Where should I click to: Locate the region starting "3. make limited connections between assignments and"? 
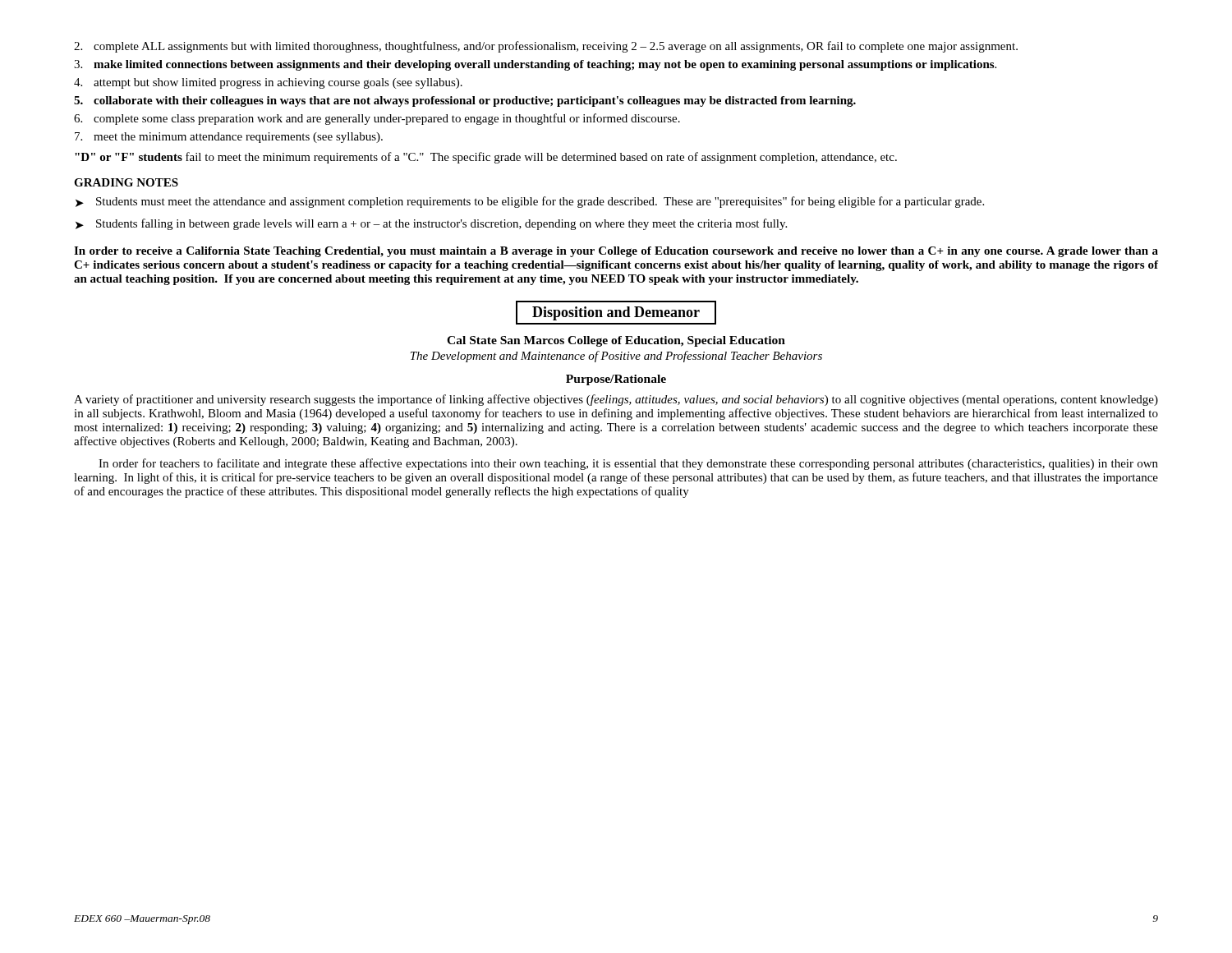536,64
